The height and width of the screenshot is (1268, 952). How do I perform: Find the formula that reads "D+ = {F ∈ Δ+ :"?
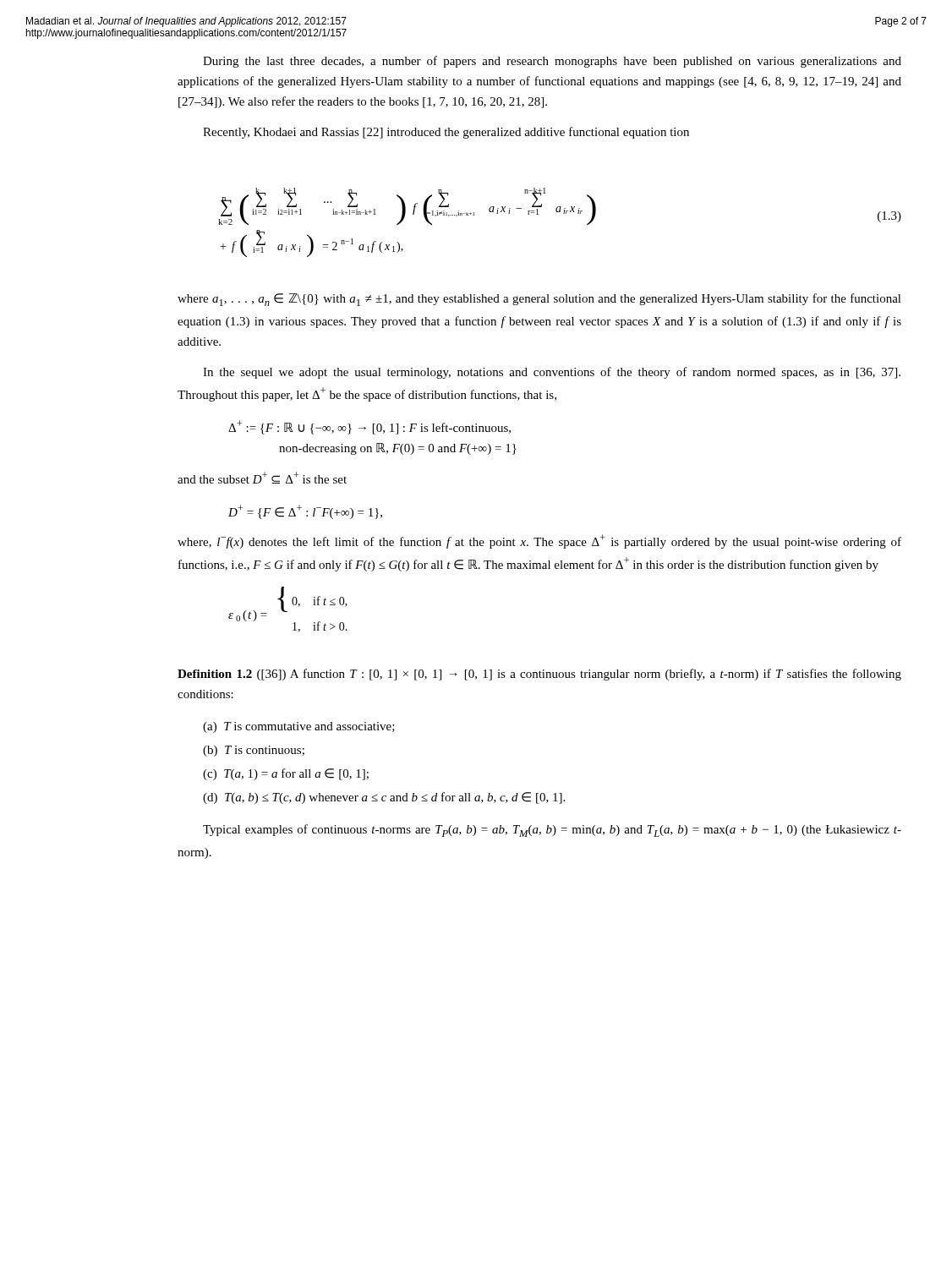(x=305, y=512)
